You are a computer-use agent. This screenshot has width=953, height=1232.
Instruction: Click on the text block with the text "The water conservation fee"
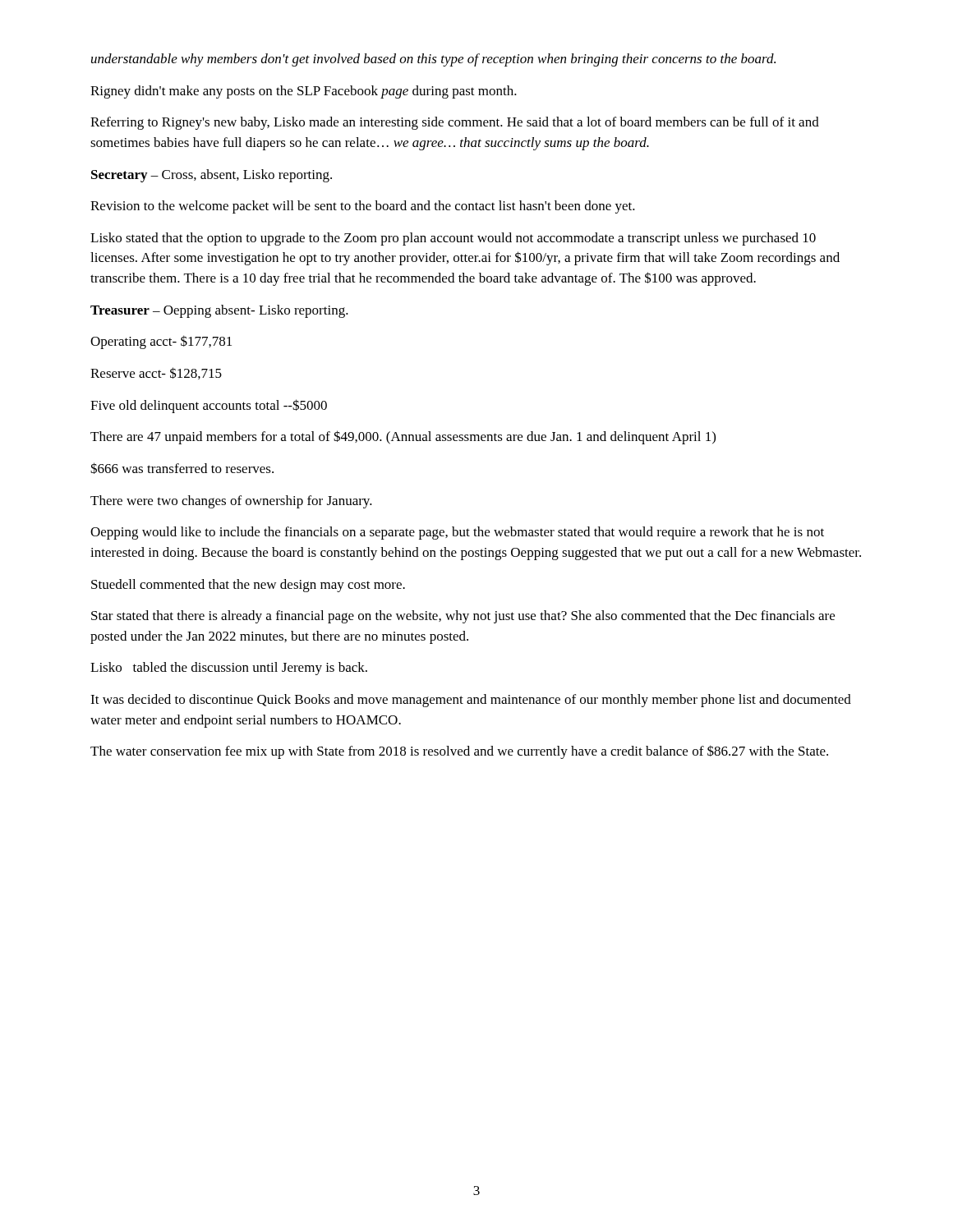click(x=460, y=751)
